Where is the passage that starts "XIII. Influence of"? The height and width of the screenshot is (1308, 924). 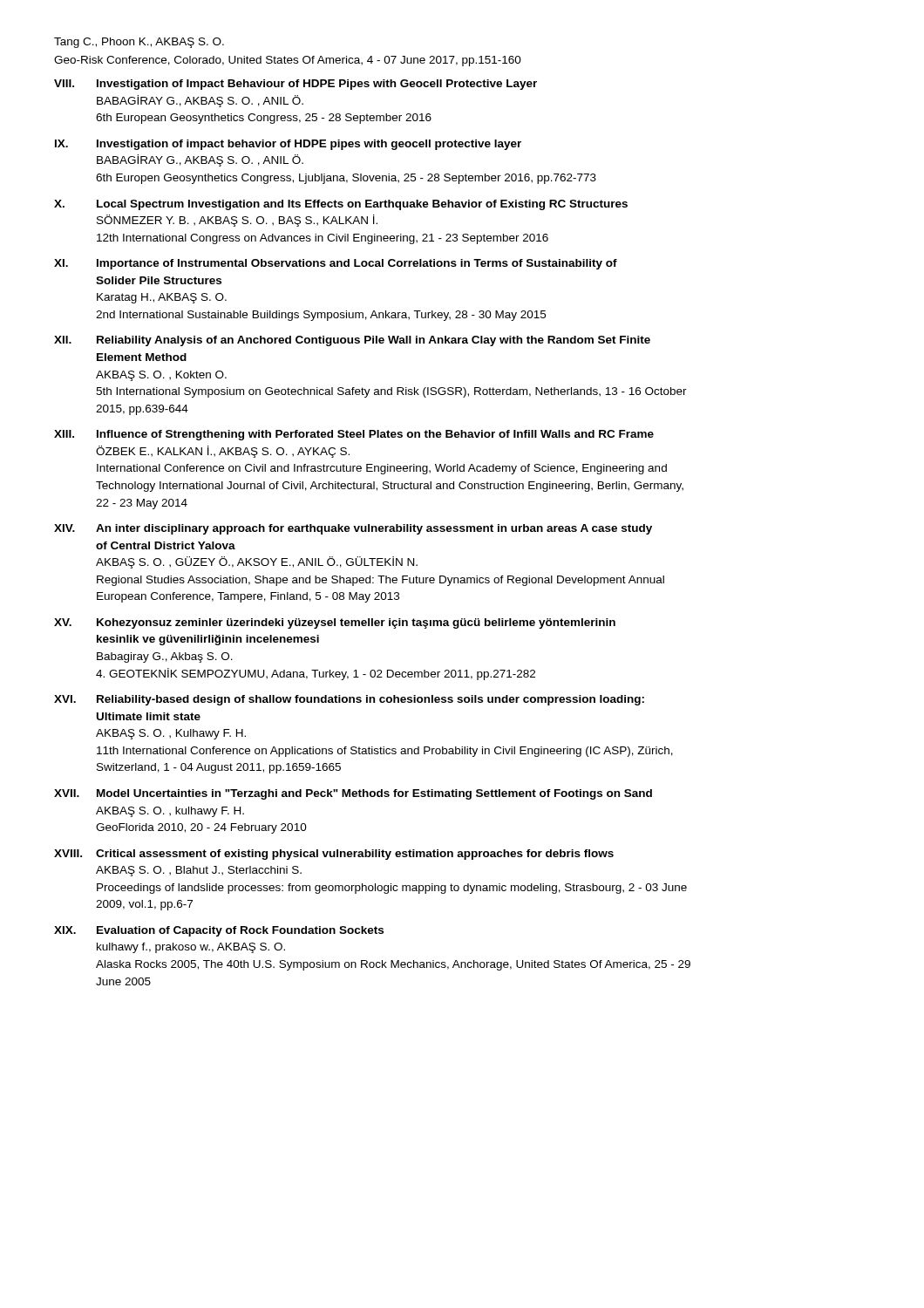click(462, 468)
